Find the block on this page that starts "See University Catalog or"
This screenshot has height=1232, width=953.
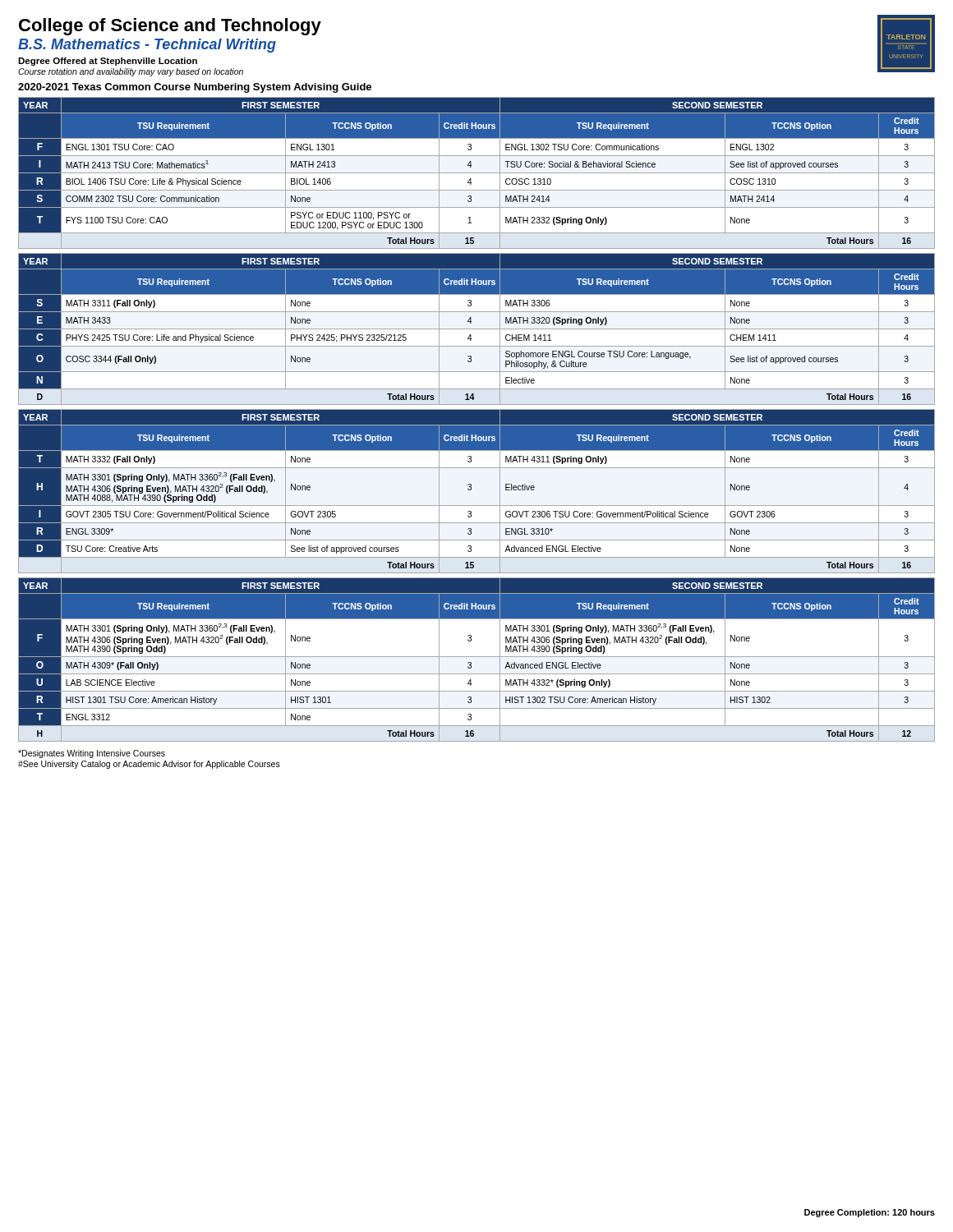point(149,765)
